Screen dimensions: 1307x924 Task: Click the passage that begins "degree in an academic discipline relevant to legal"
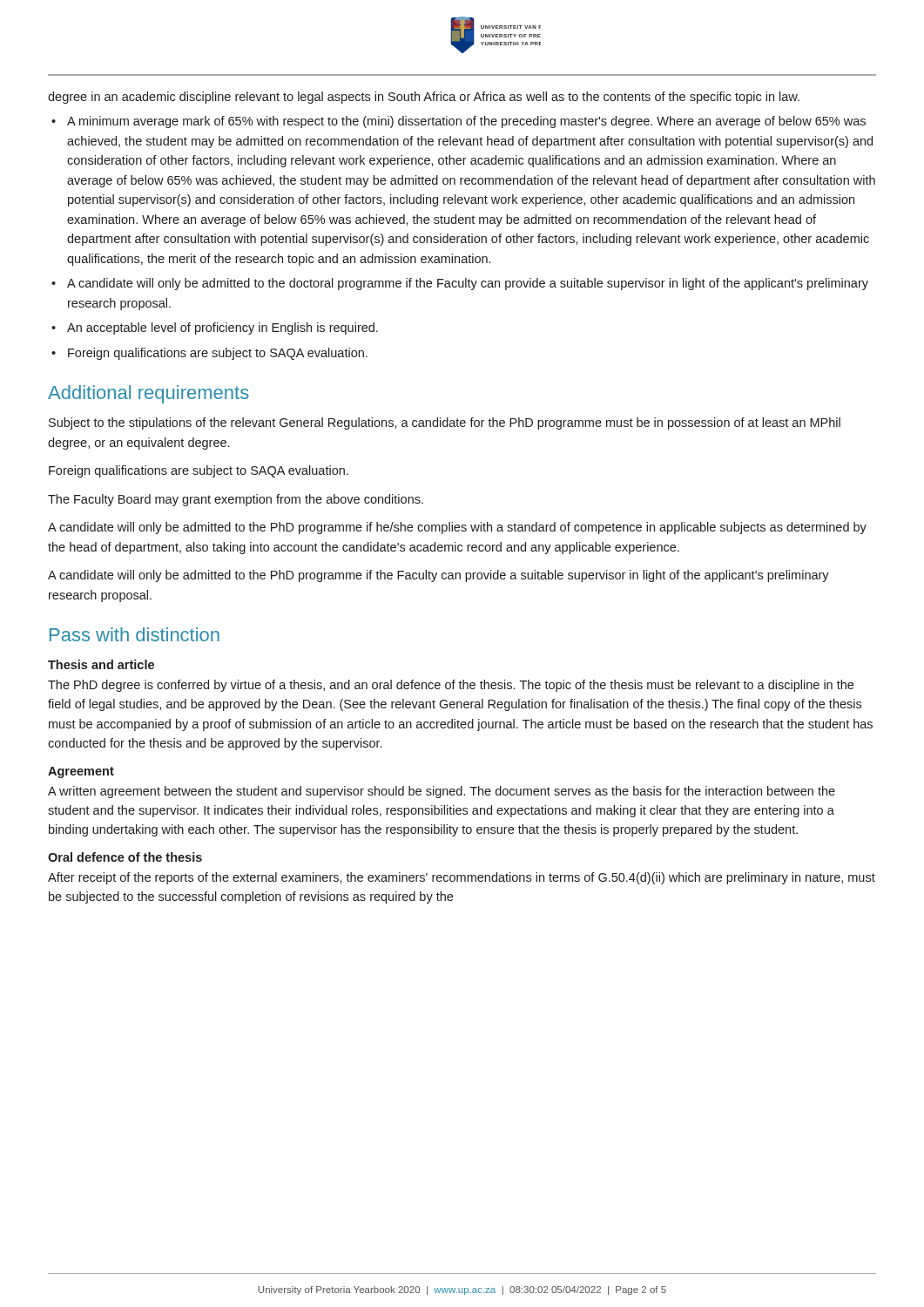424,97
